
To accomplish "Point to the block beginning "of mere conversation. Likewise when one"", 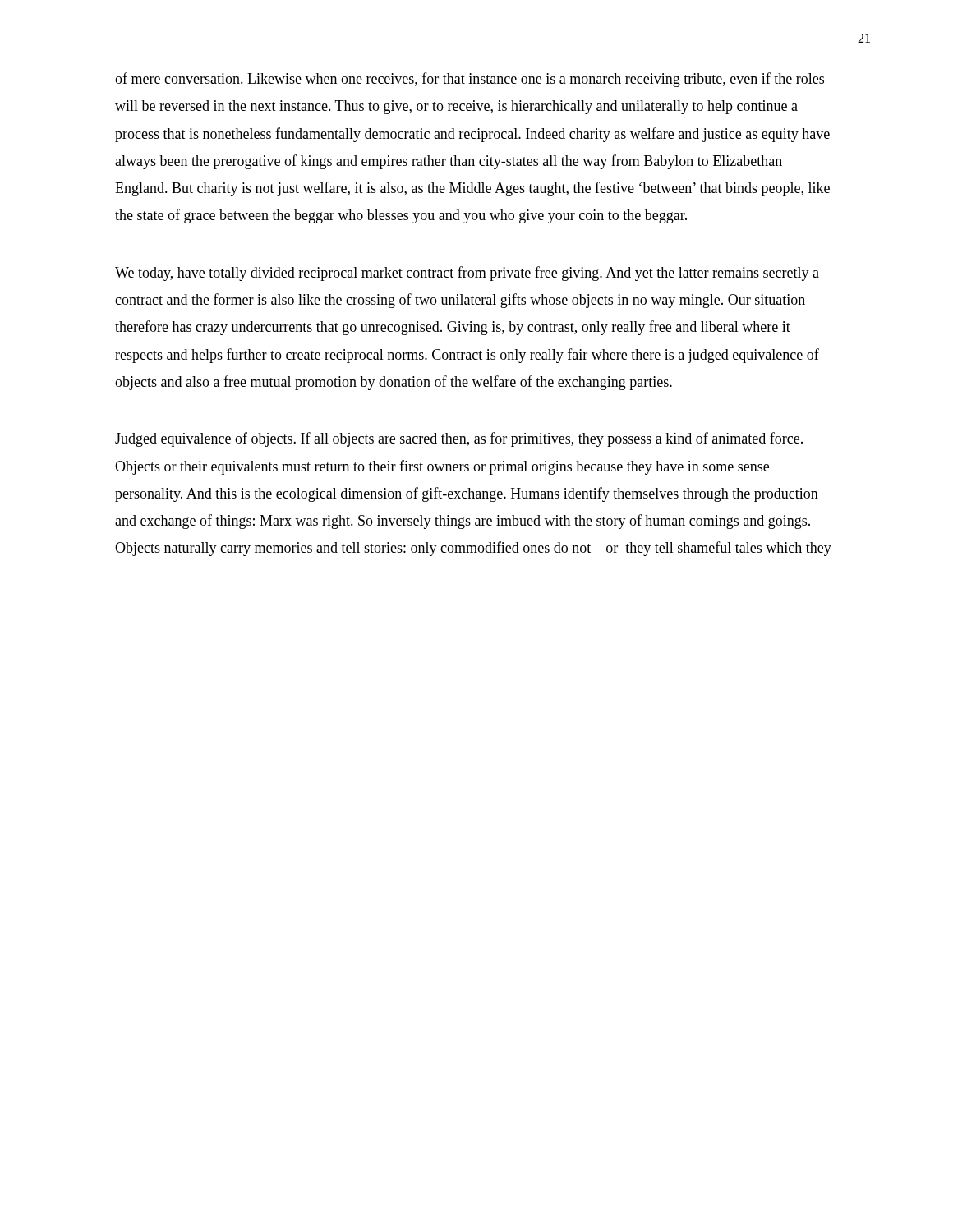I will point(473,147).
